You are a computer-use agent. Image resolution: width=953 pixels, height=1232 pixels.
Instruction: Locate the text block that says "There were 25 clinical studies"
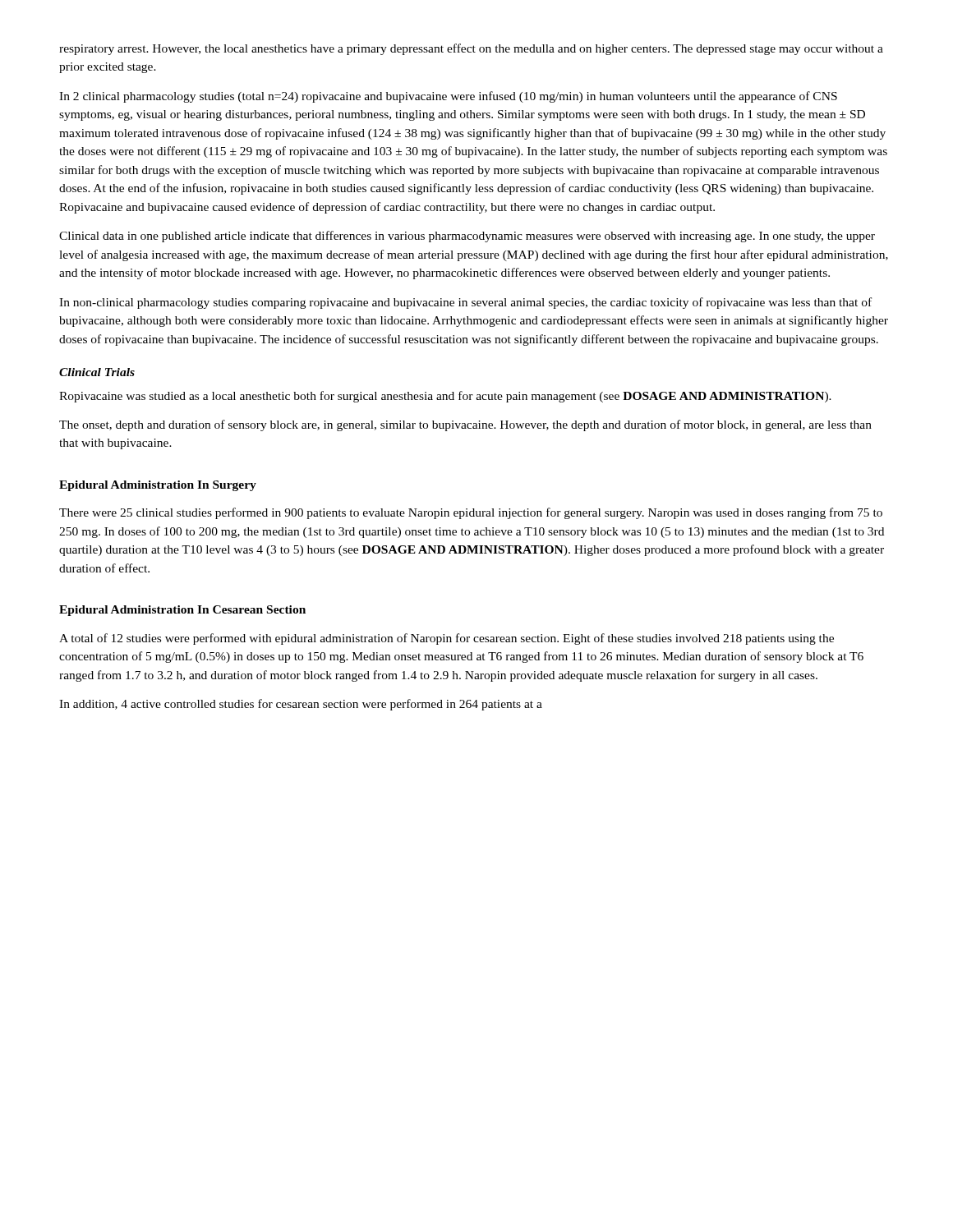[472, 540]
